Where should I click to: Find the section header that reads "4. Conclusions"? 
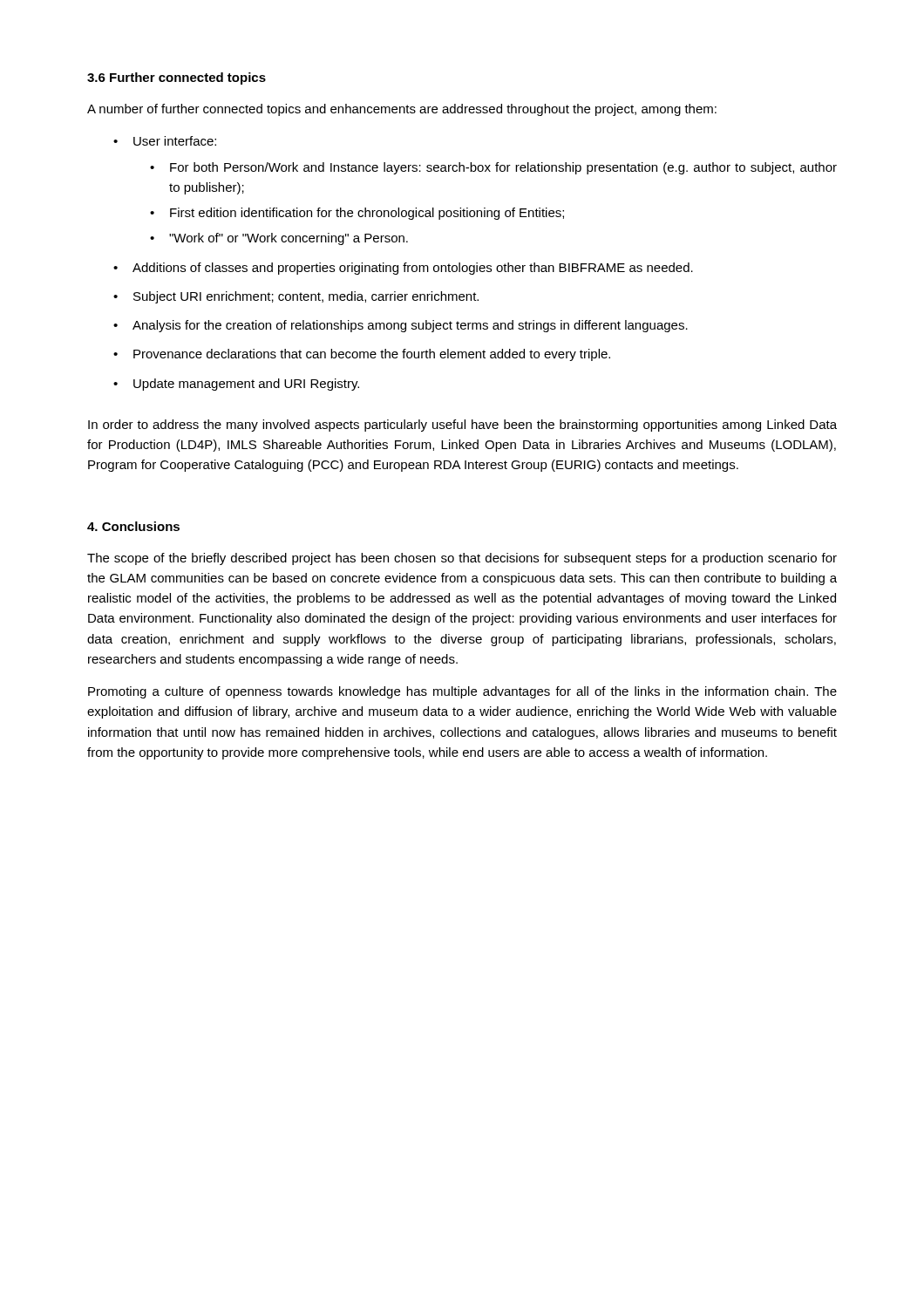(134, 526)
